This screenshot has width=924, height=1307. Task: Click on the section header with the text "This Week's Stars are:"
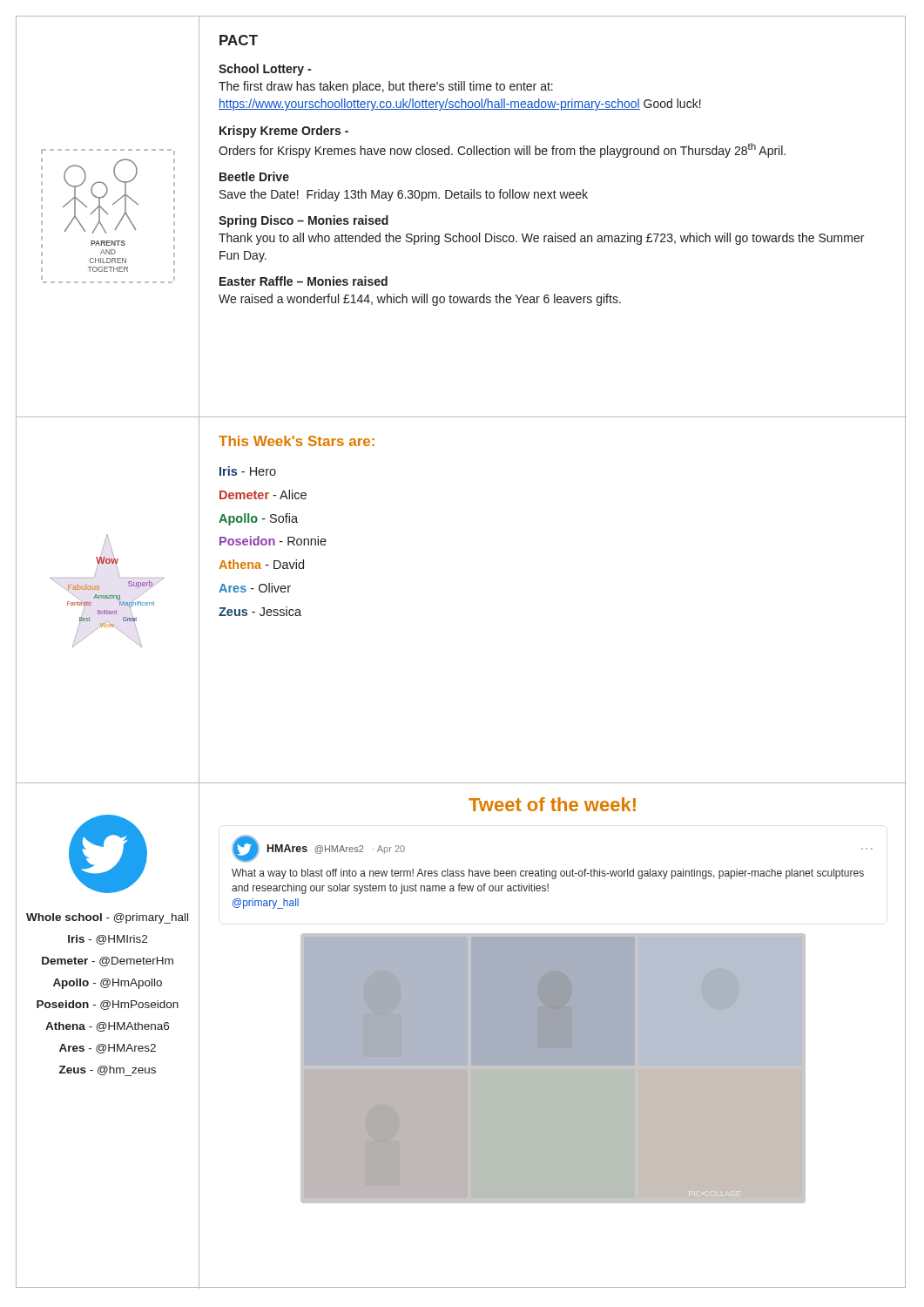point(297,441)
